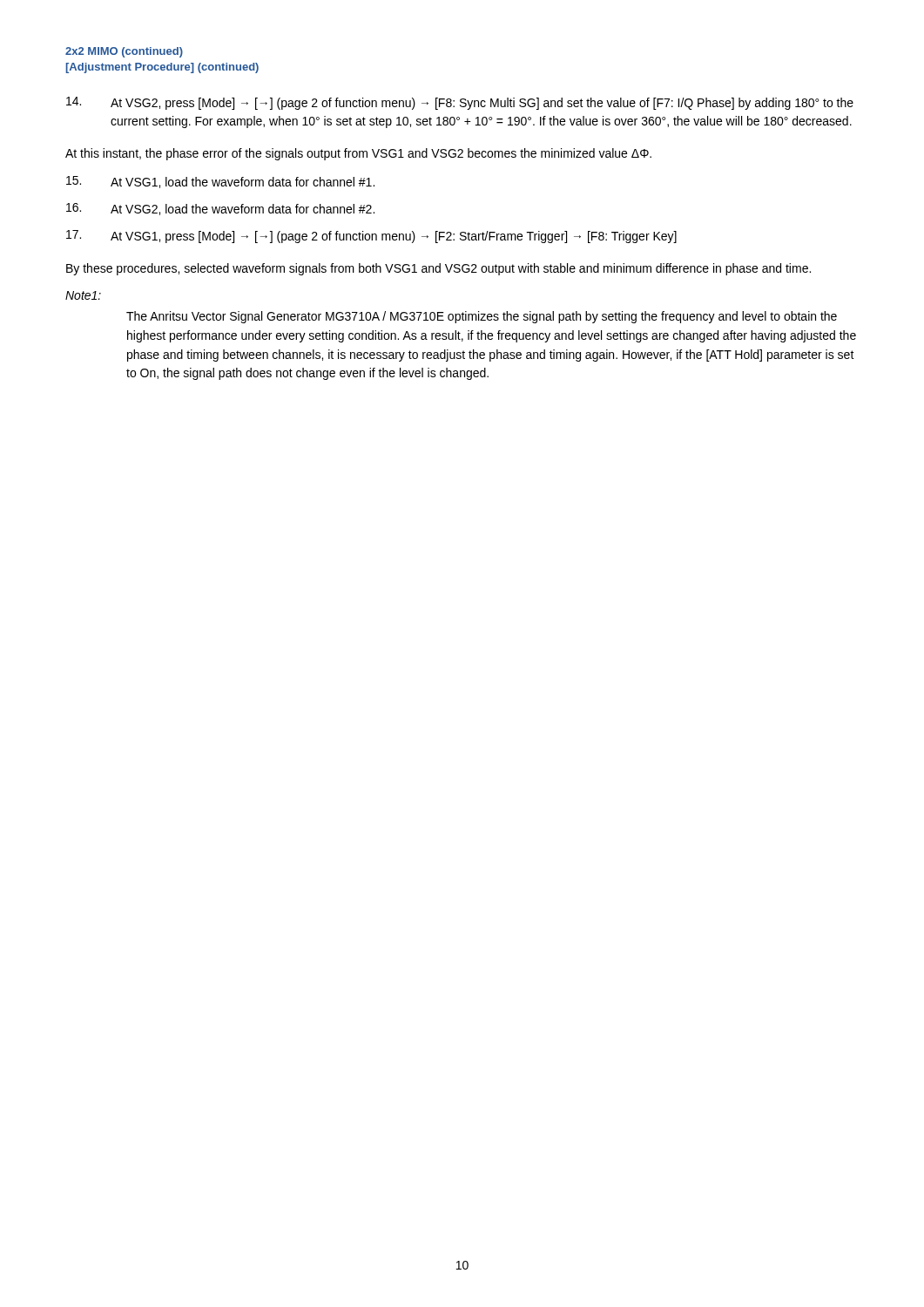Select the element starting "By these procedures, selected waveform signals from both"

(x=439, y=269)
